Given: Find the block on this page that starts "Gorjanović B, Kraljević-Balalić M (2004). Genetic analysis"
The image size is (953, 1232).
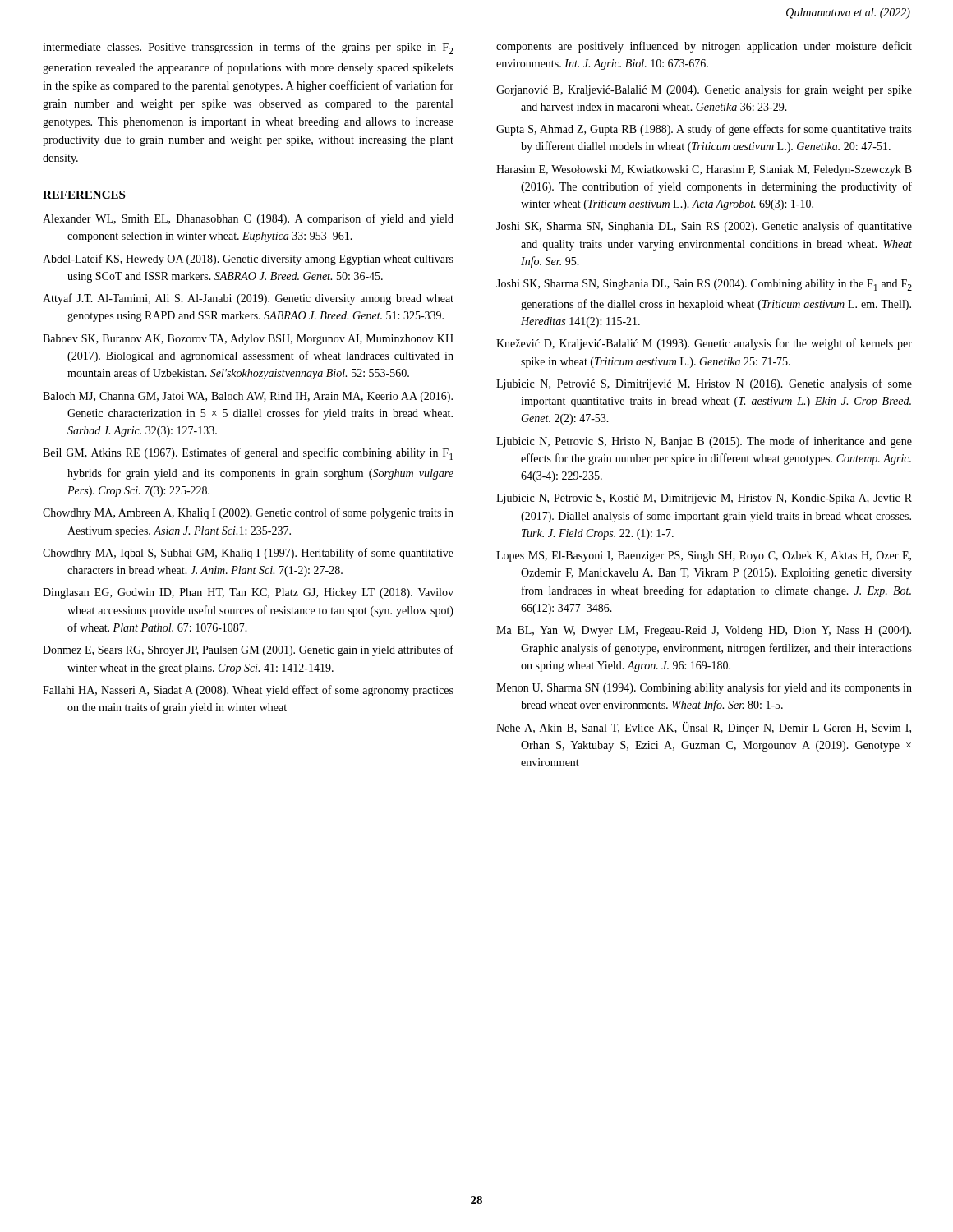Looking at the screenshot, I should [704, 98].
